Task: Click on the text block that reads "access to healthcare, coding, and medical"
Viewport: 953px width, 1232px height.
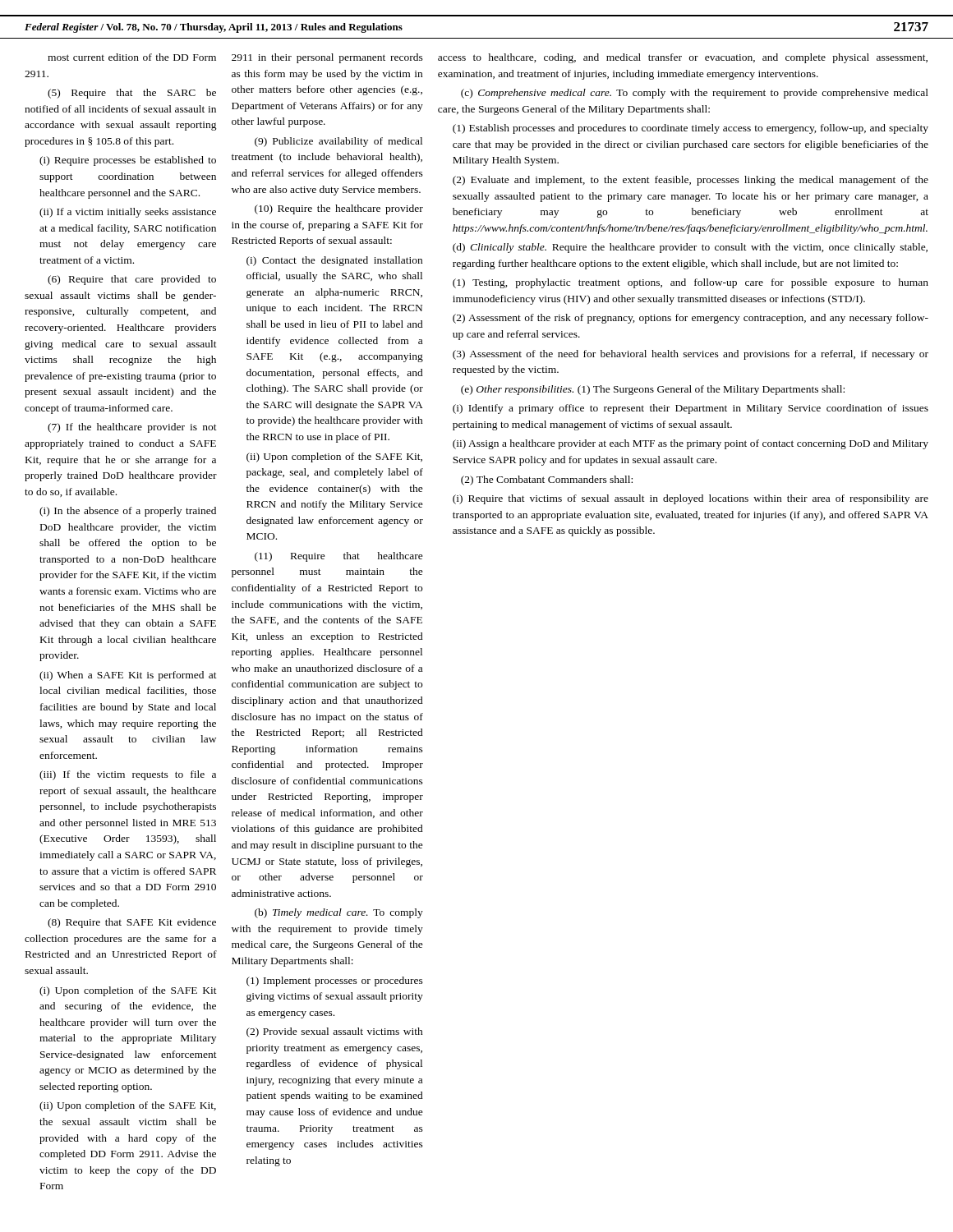Action: click(683, 294)
